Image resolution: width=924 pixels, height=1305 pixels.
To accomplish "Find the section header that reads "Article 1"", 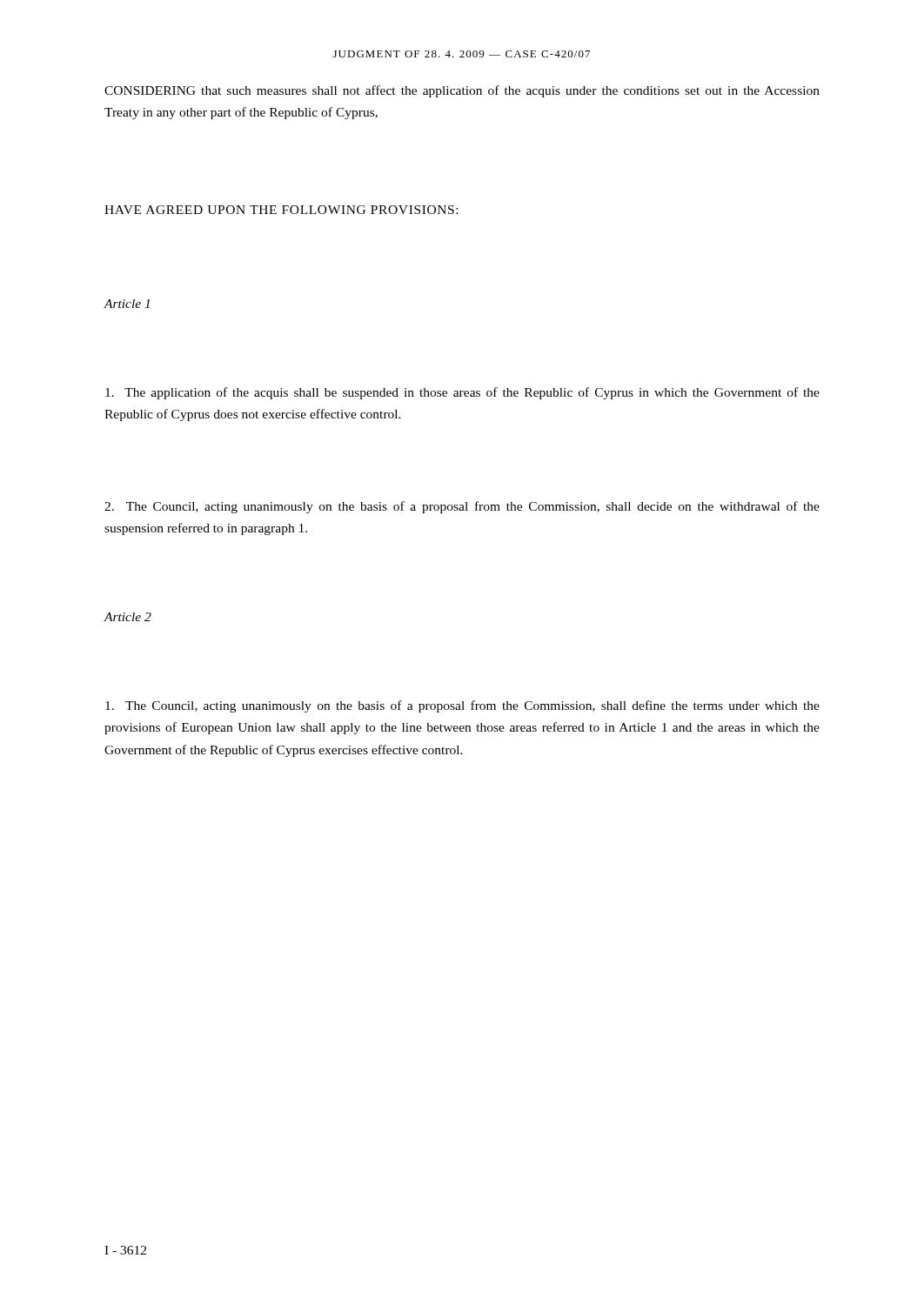I will tap(128, 303).
